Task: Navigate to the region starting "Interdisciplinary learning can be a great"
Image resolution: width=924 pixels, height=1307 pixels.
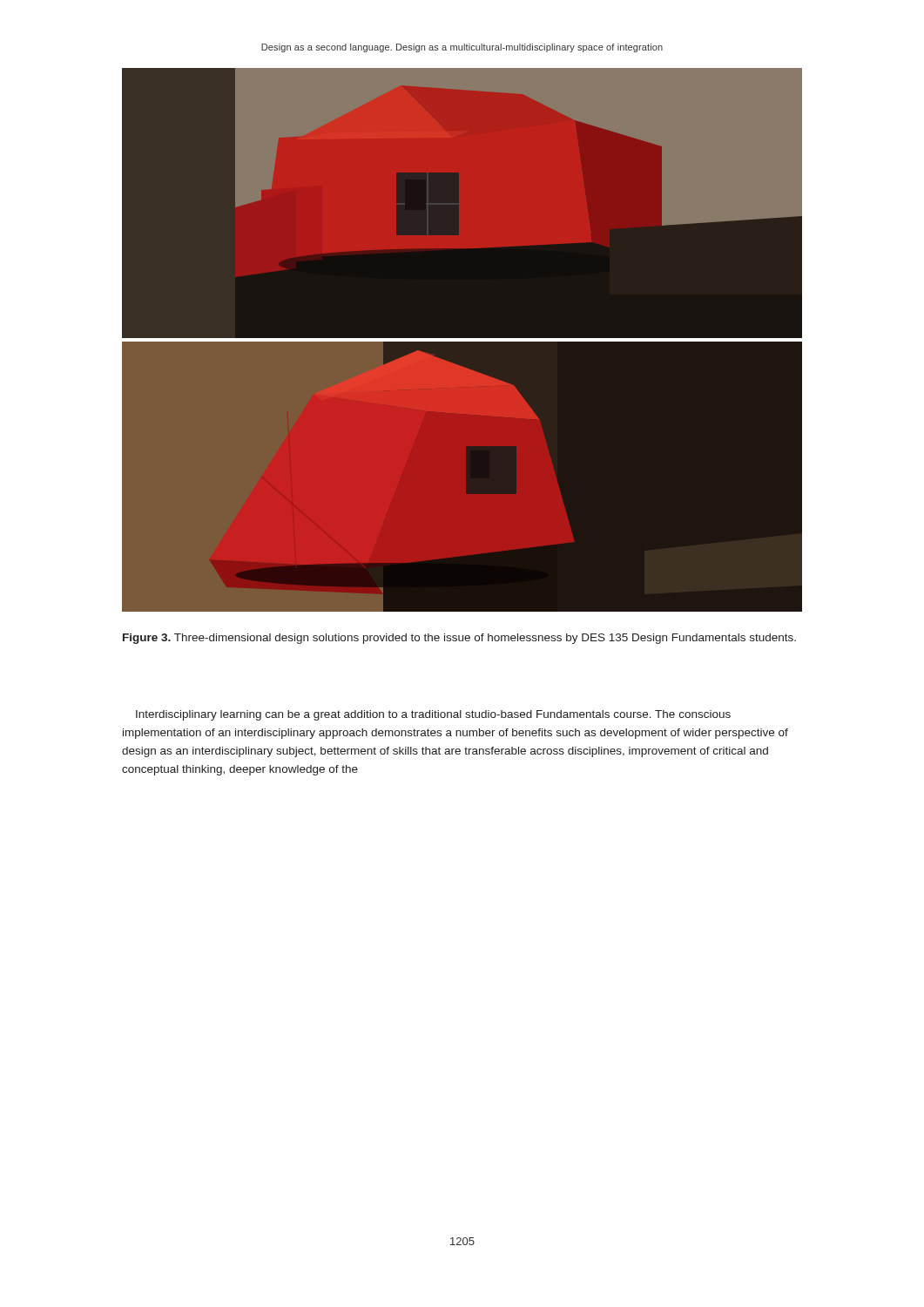Action: point(455,741)
